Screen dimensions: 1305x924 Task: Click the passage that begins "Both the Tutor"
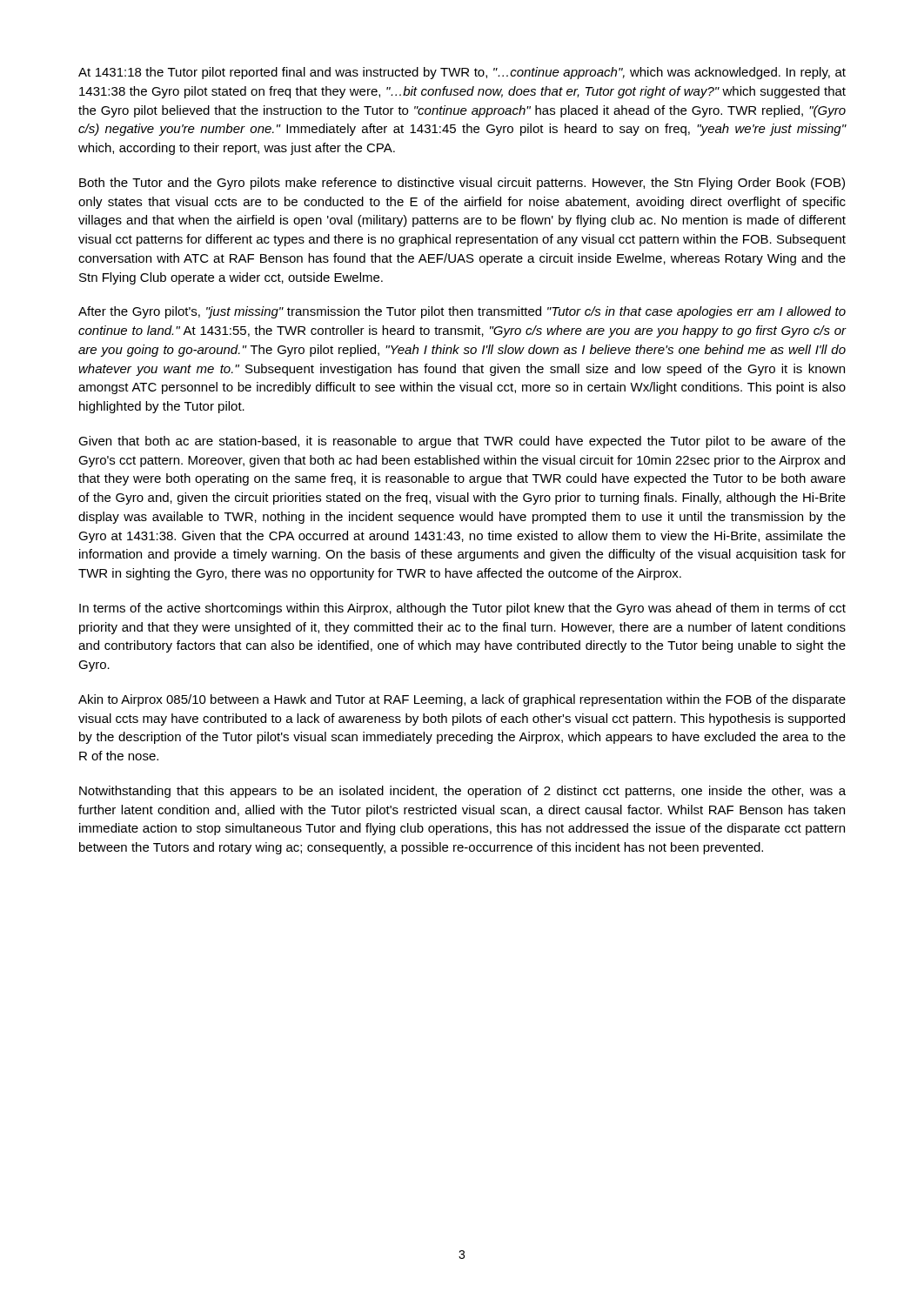pyautogui.click(x=462, y=229)
